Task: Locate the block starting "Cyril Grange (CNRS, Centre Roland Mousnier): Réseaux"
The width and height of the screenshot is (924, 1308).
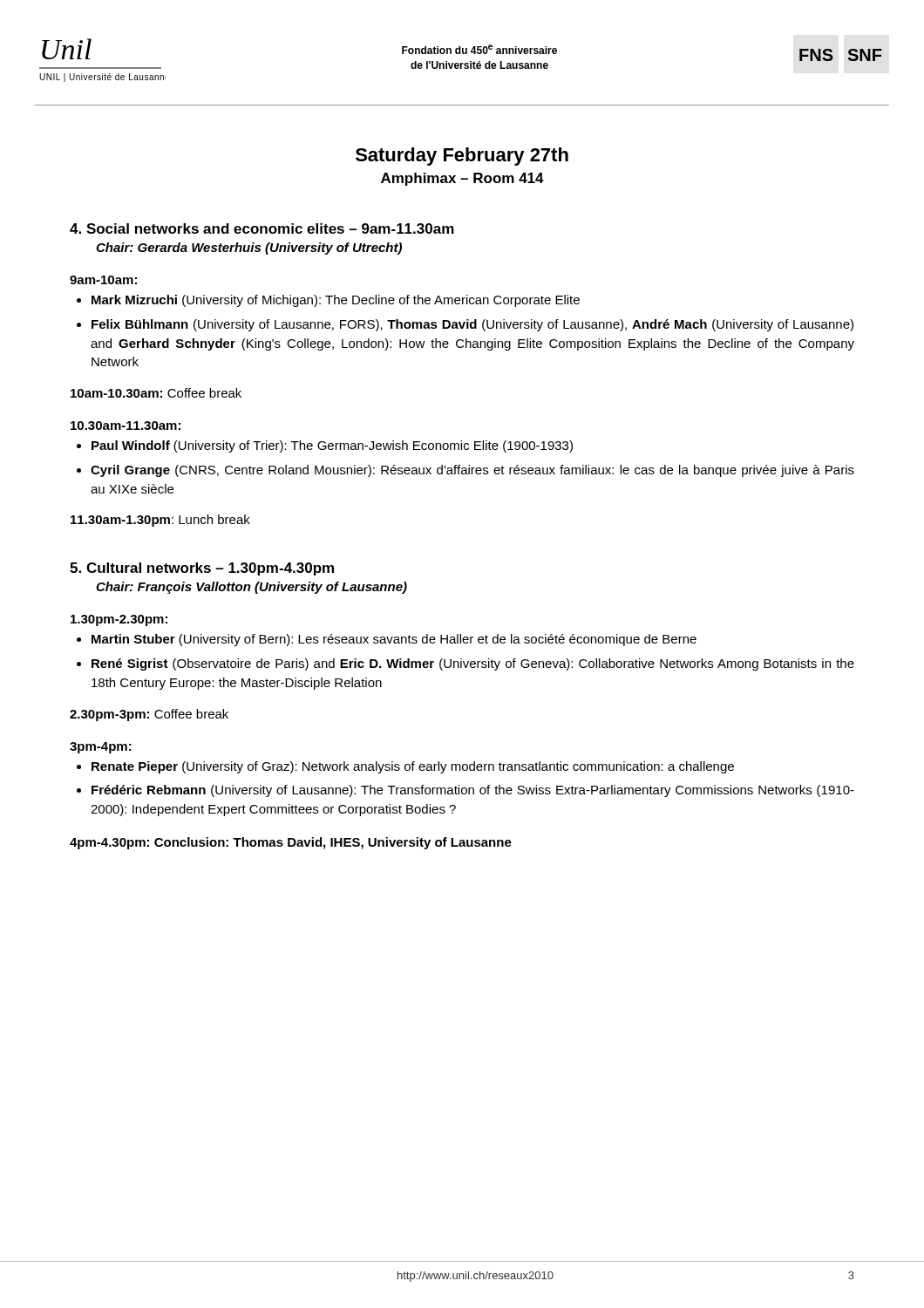Action: [x=472, y=479]
